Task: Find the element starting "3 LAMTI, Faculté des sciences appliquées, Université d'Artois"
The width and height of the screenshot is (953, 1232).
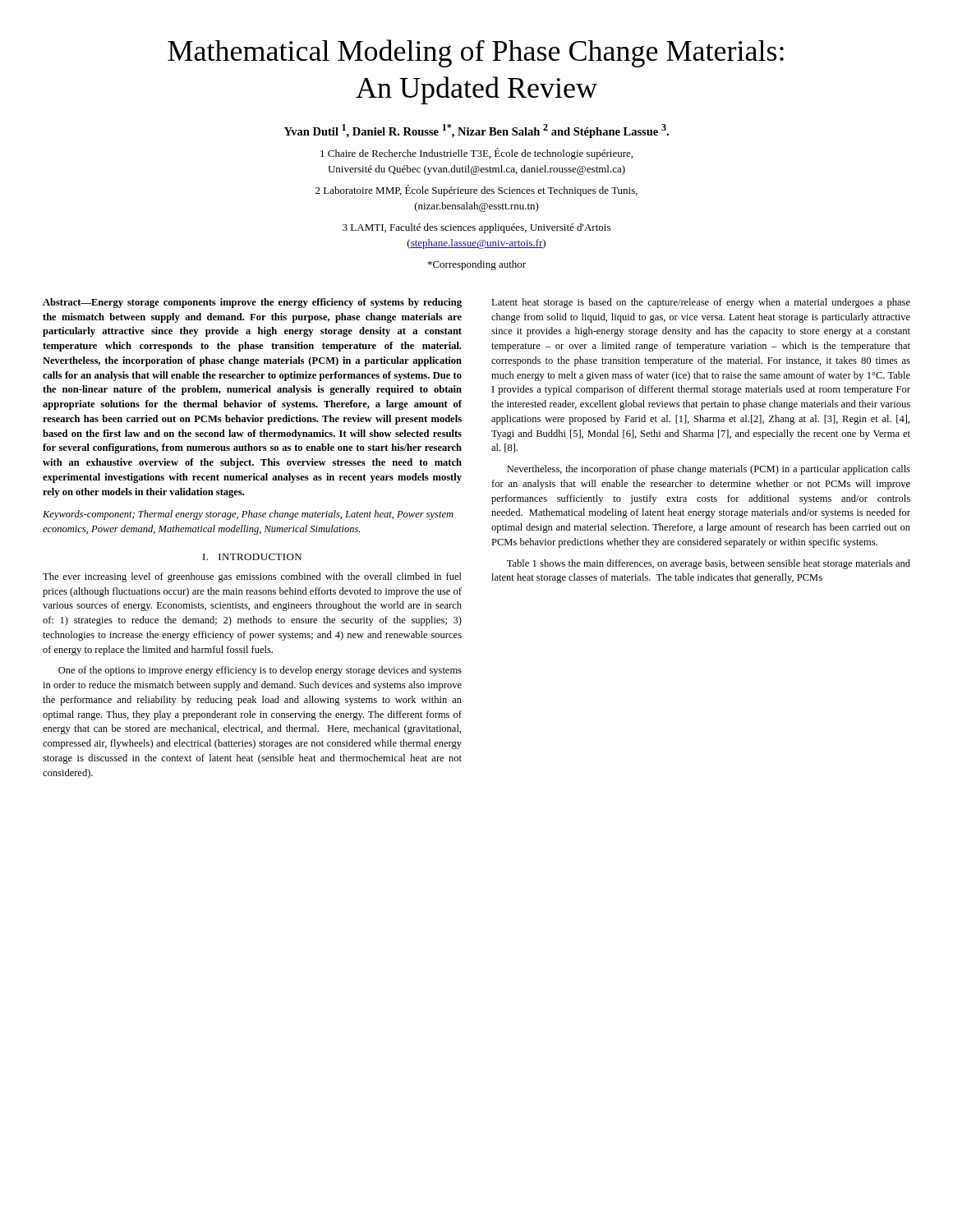Action: (x=476, y=235)
